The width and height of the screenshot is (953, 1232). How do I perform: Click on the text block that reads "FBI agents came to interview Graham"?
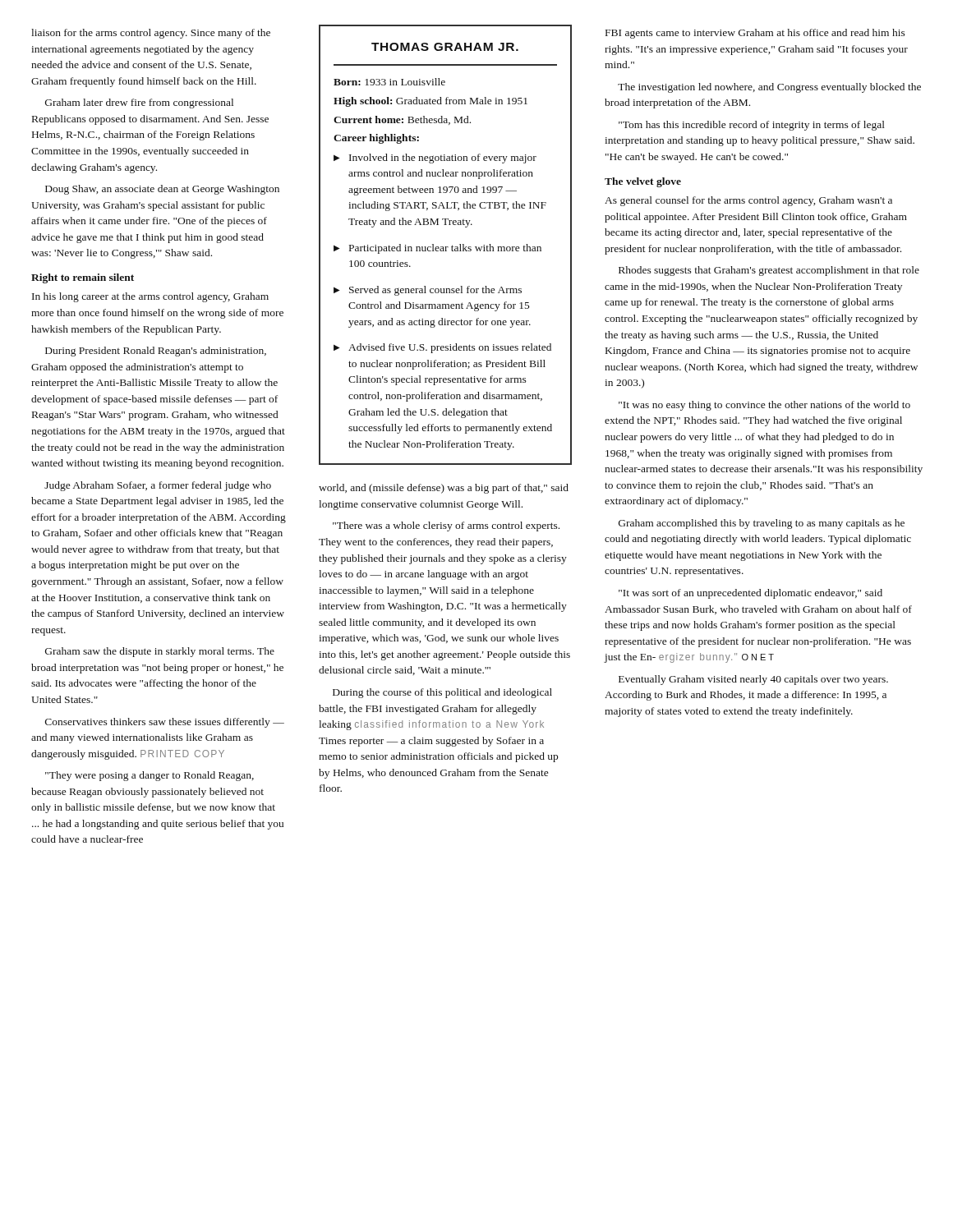tap(765, 95)
